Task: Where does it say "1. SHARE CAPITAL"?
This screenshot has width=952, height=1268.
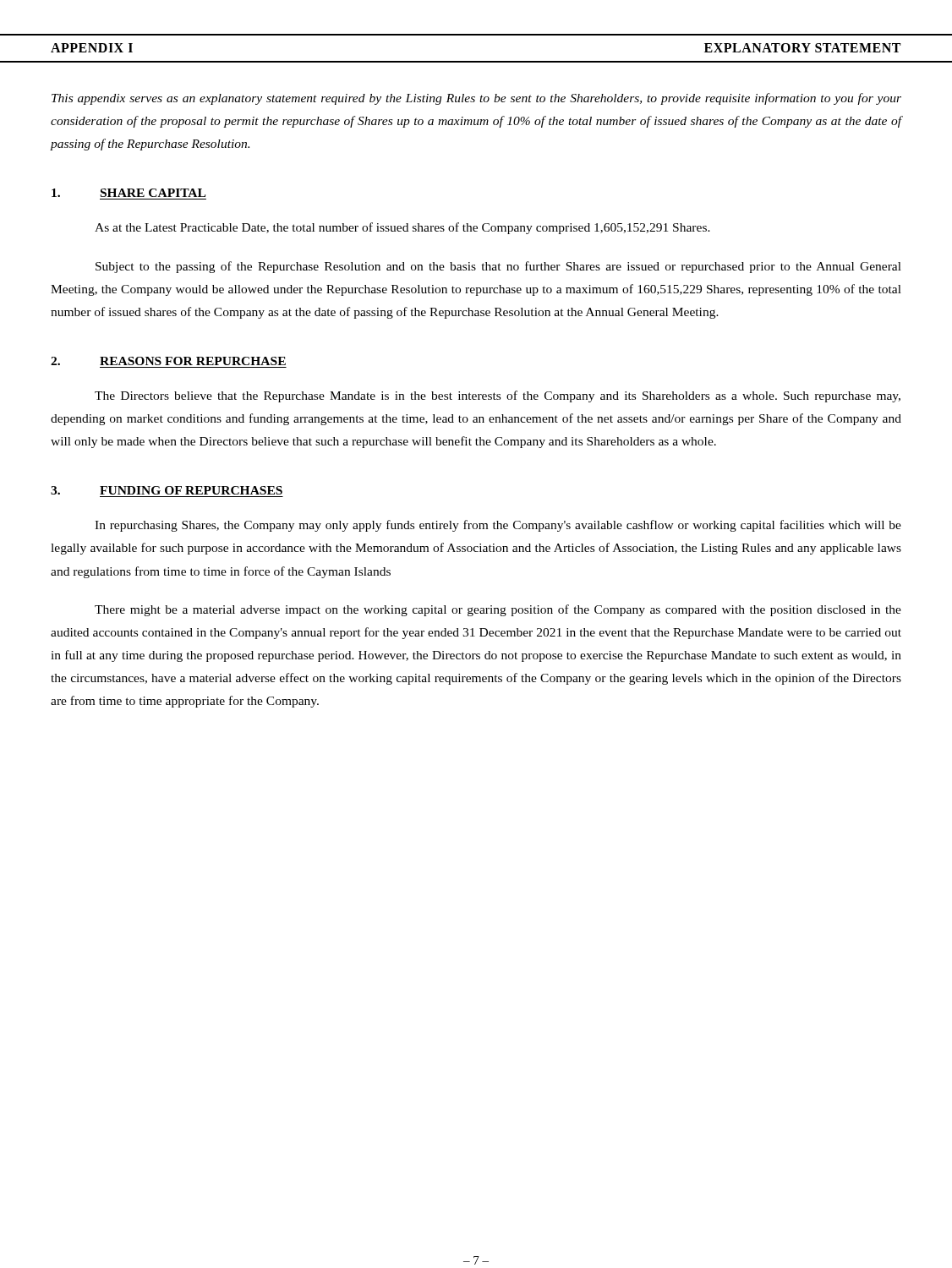Action: tap(128, 193)
